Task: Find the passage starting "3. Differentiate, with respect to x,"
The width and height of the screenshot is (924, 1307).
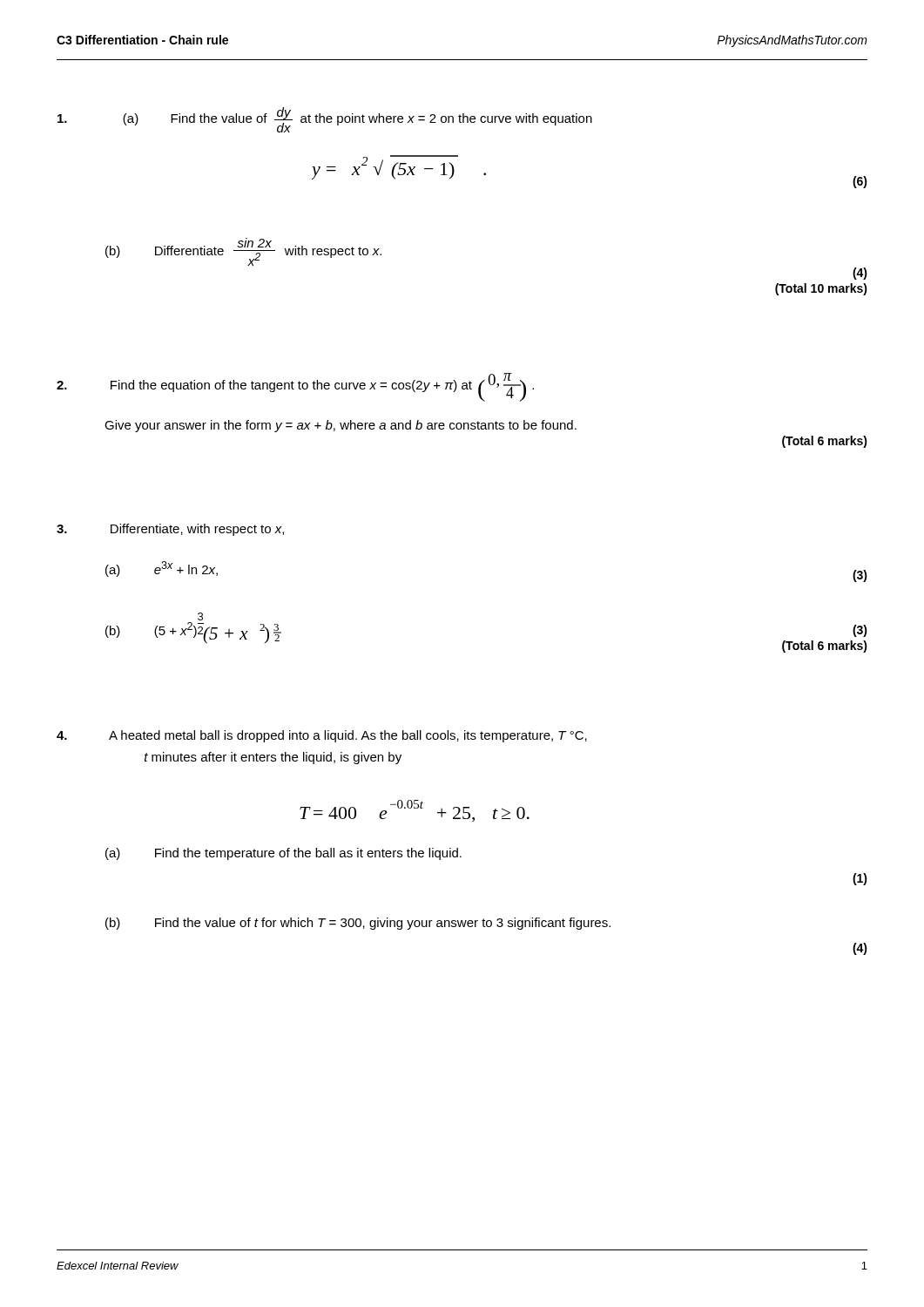Action: coord(171,528)
